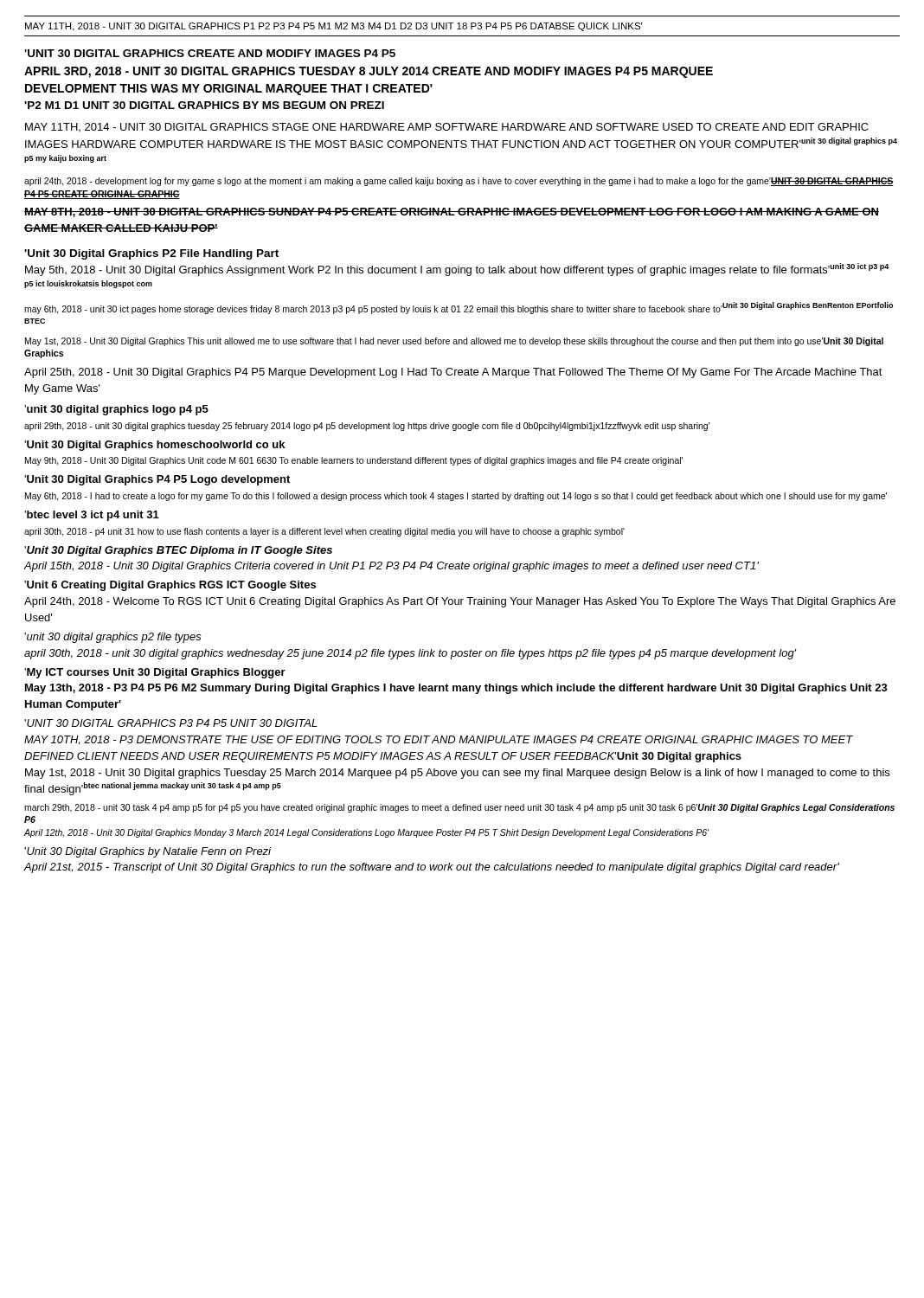Find the element starting "MAY 8TH, 2018 -"
Screen dimensions: 1298x924
click(452, 220)
